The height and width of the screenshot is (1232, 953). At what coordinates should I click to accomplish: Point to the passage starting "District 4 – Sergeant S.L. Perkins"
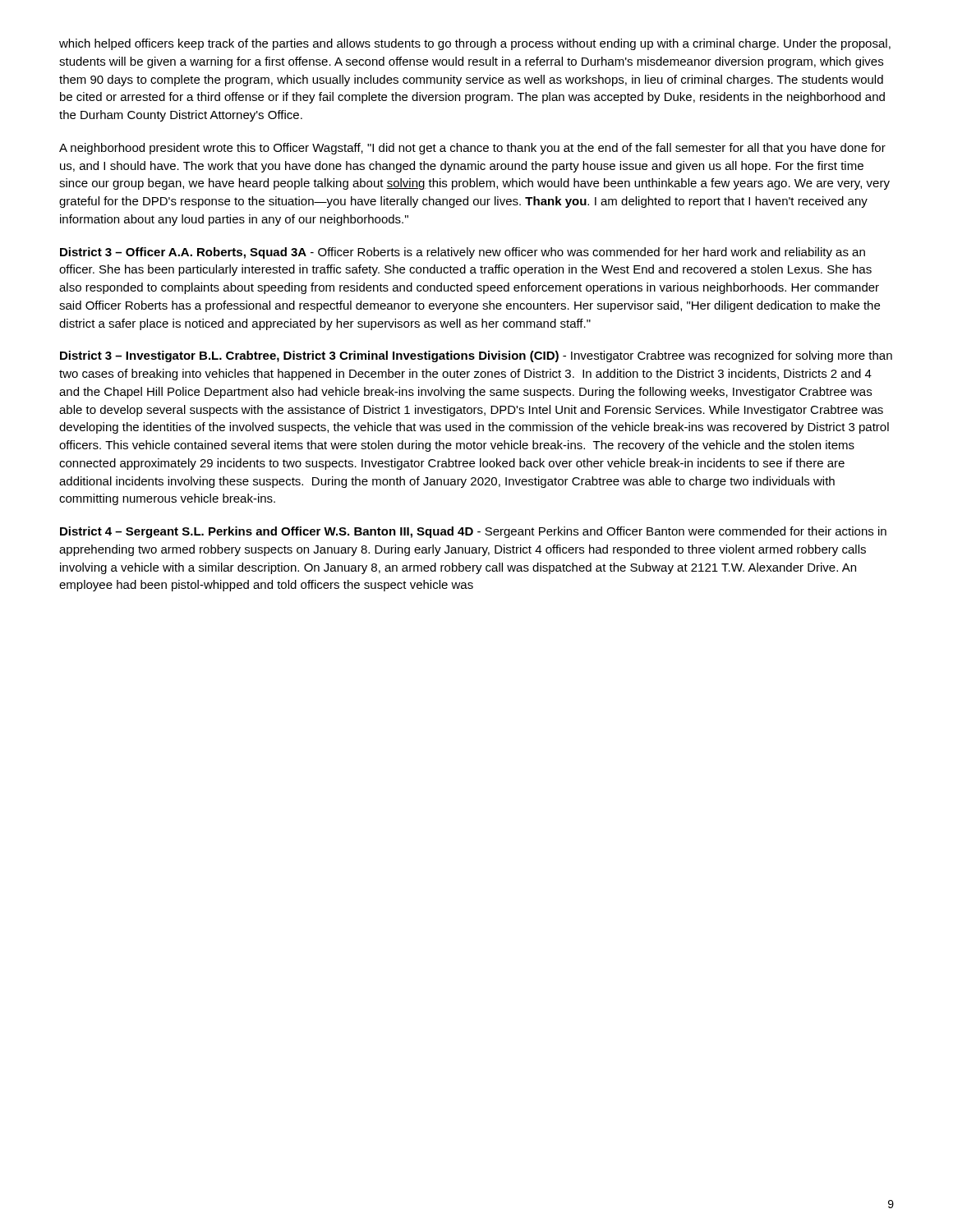tap(473, 558)
